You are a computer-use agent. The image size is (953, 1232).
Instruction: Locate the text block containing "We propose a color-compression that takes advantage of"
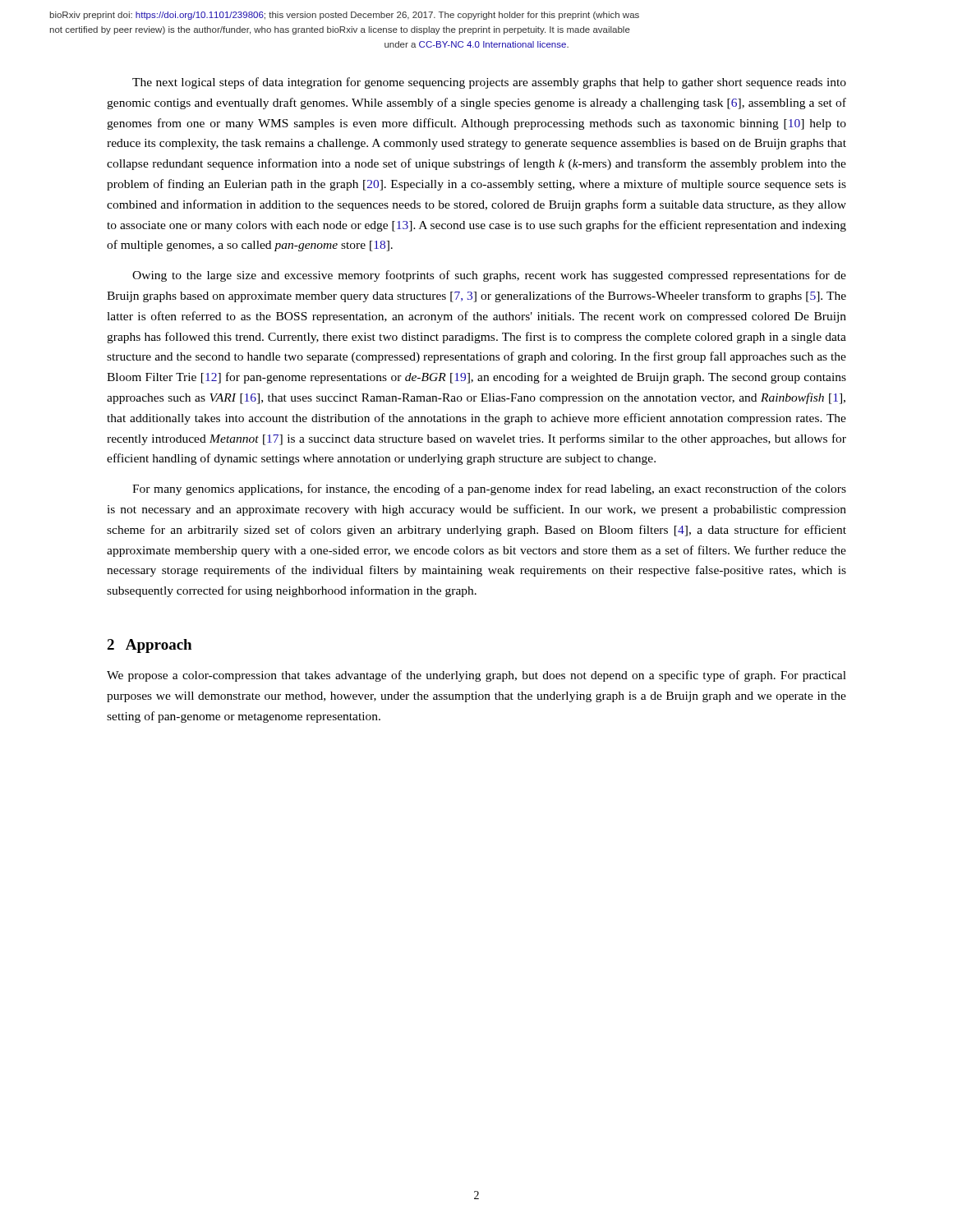[476, 696]
